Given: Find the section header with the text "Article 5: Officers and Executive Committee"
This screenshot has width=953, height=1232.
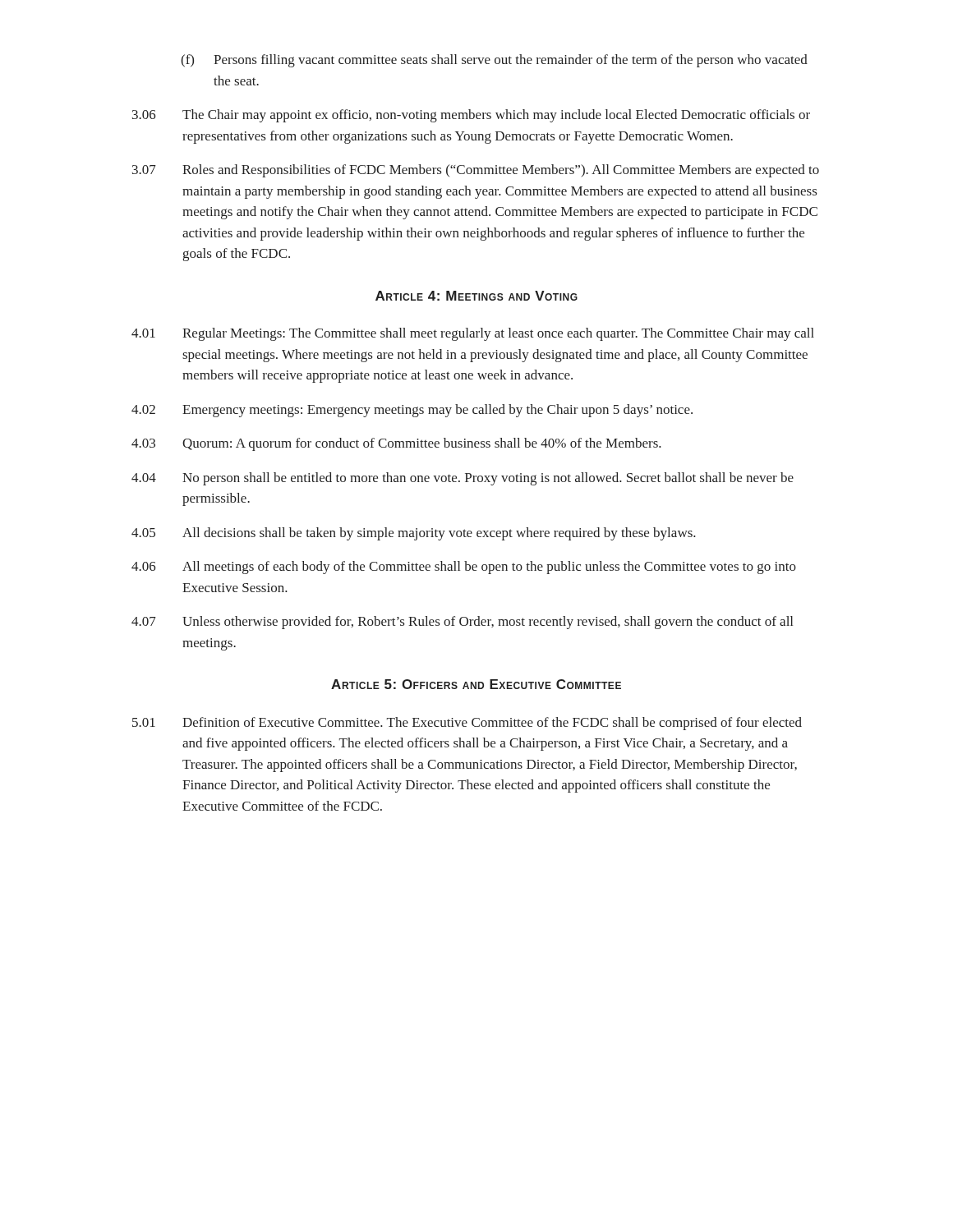Looking at the screenshot, I should pyautogui.click(x=476, y=685).
